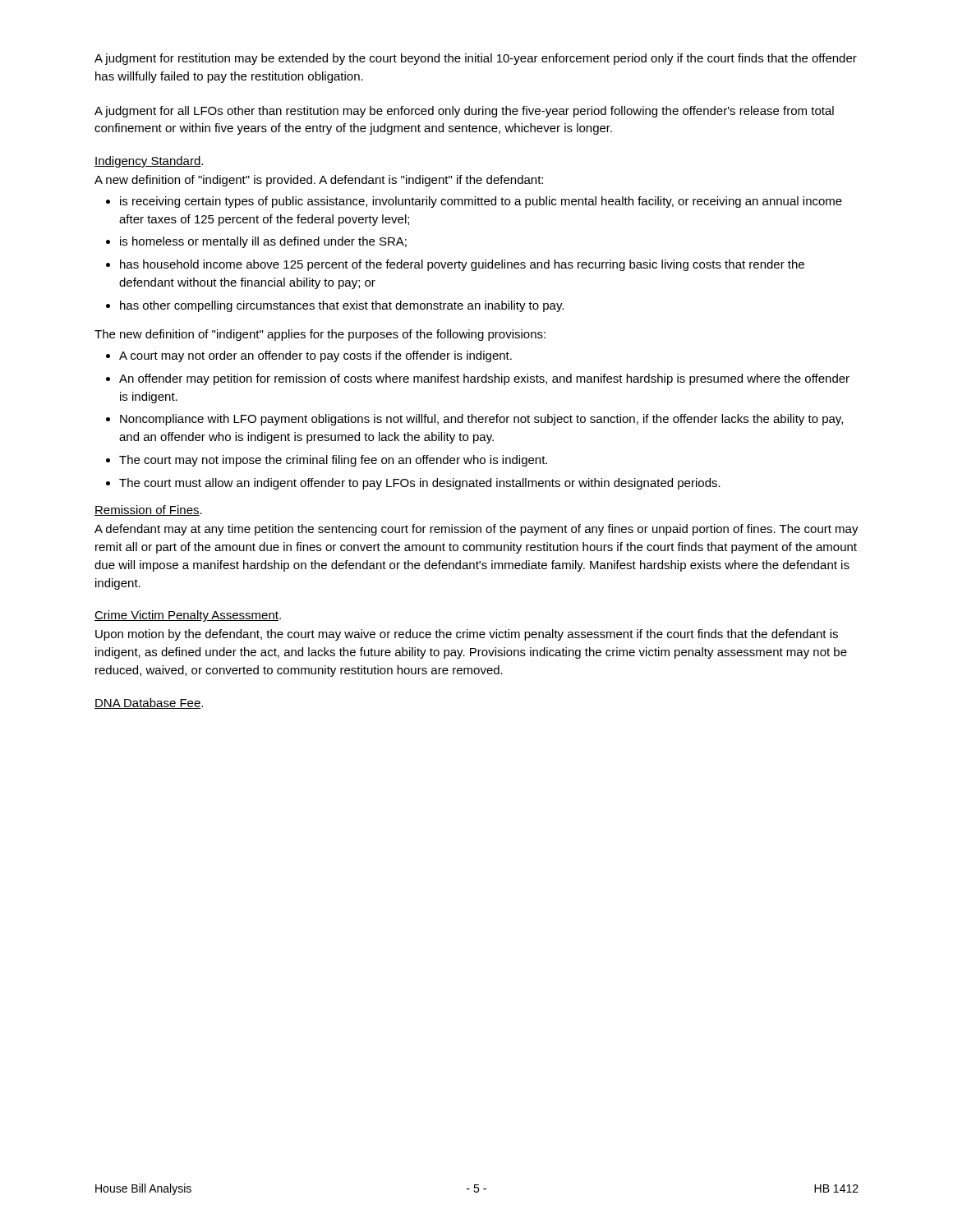This screenshot has height=1232, width=953.
Task: Click the passage that begins "A judgment for all LFOs"
Action: tap(464, 119)
